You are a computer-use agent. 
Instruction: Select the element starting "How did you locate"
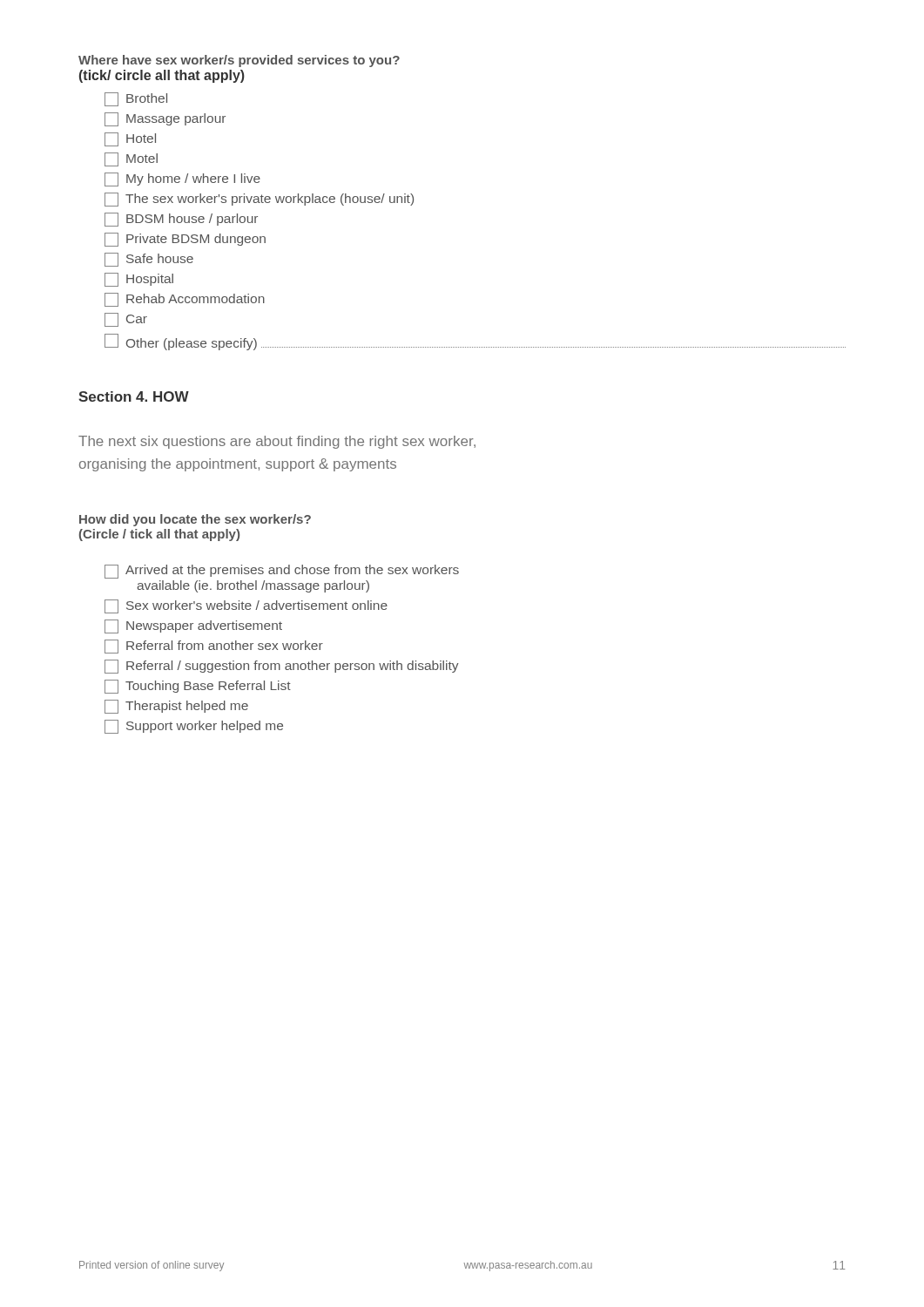195,520
